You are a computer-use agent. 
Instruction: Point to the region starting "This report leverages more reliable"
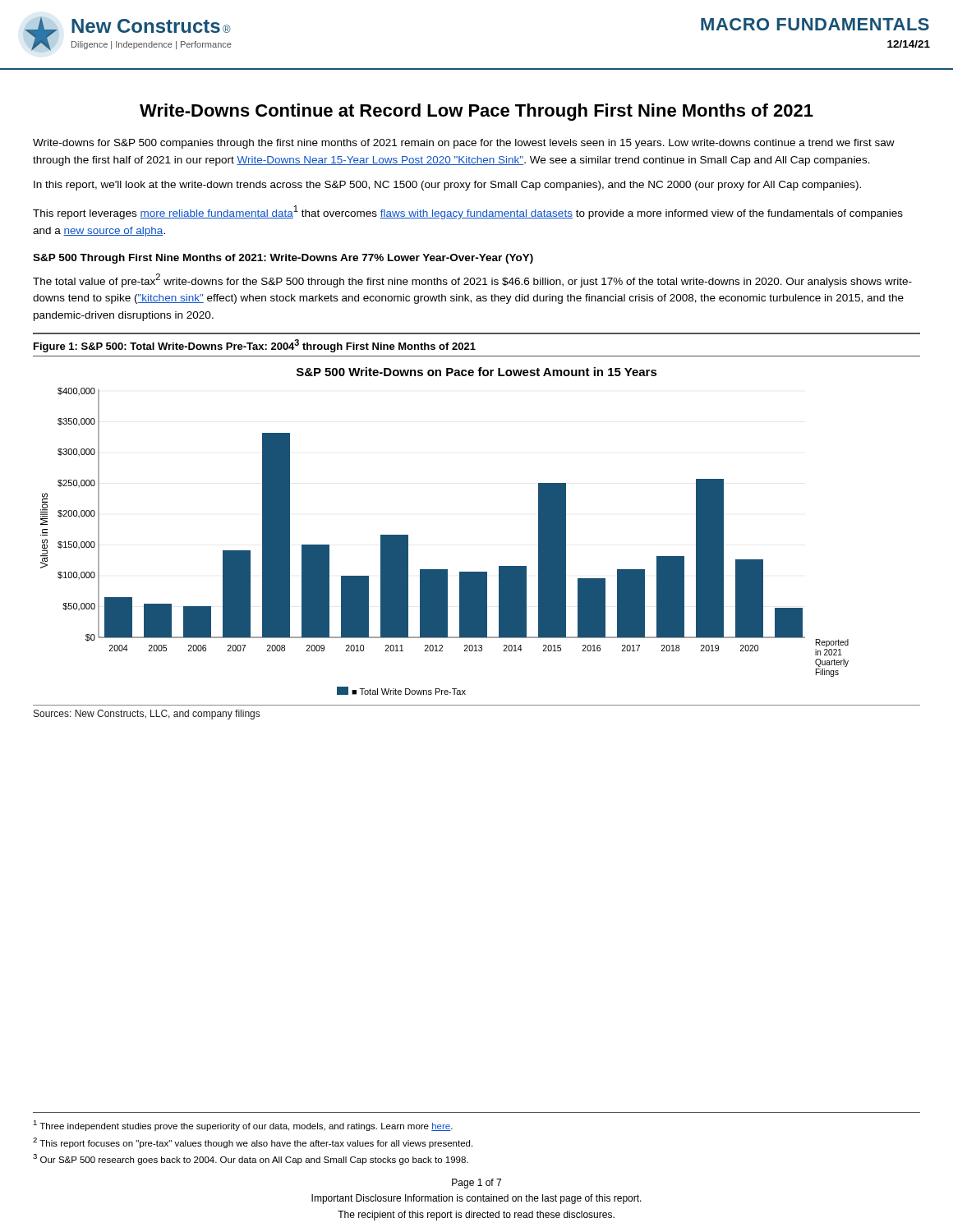(x=468, y=220)
